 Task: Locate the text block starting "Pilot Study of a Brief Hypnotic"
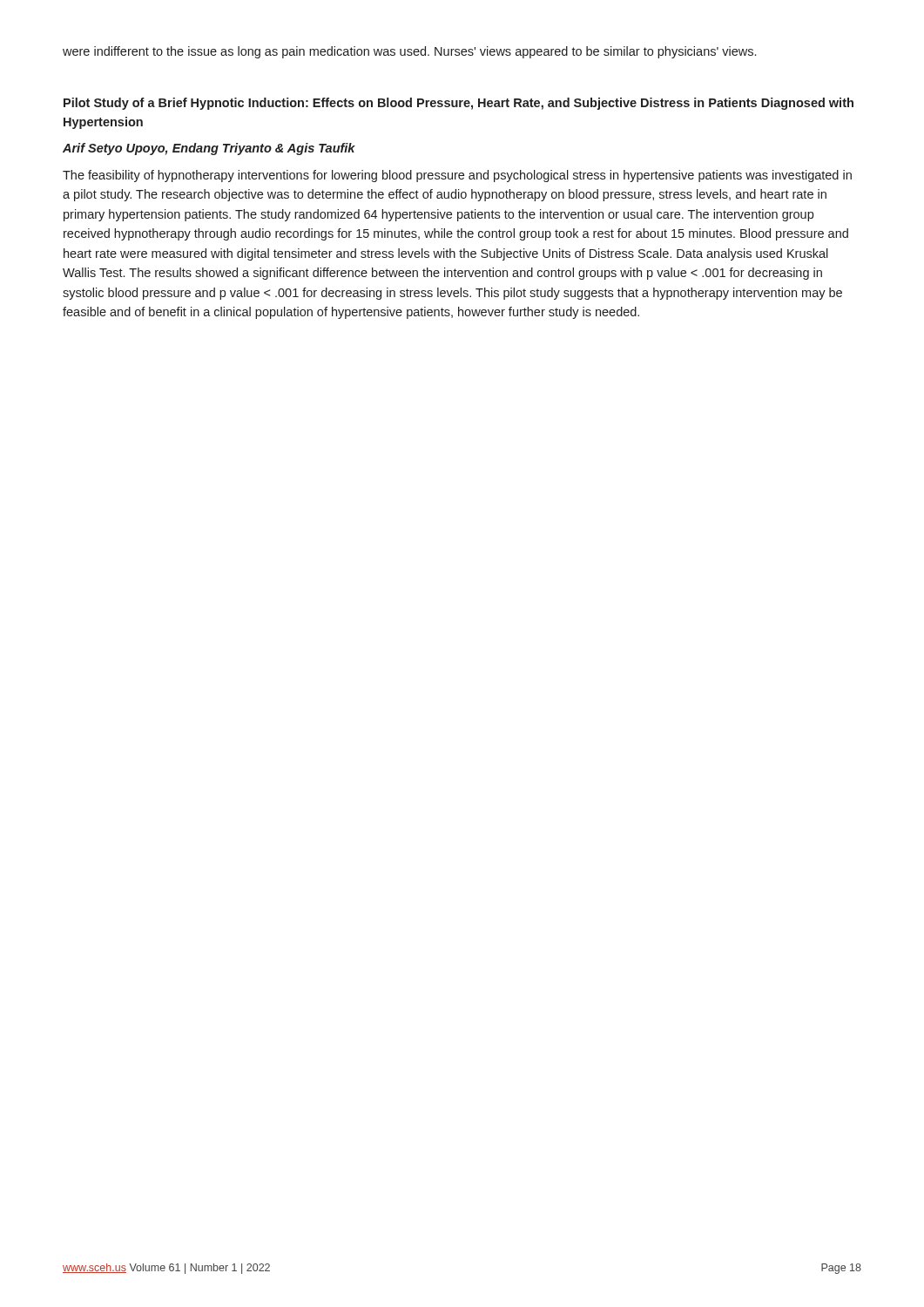(458, 113)
